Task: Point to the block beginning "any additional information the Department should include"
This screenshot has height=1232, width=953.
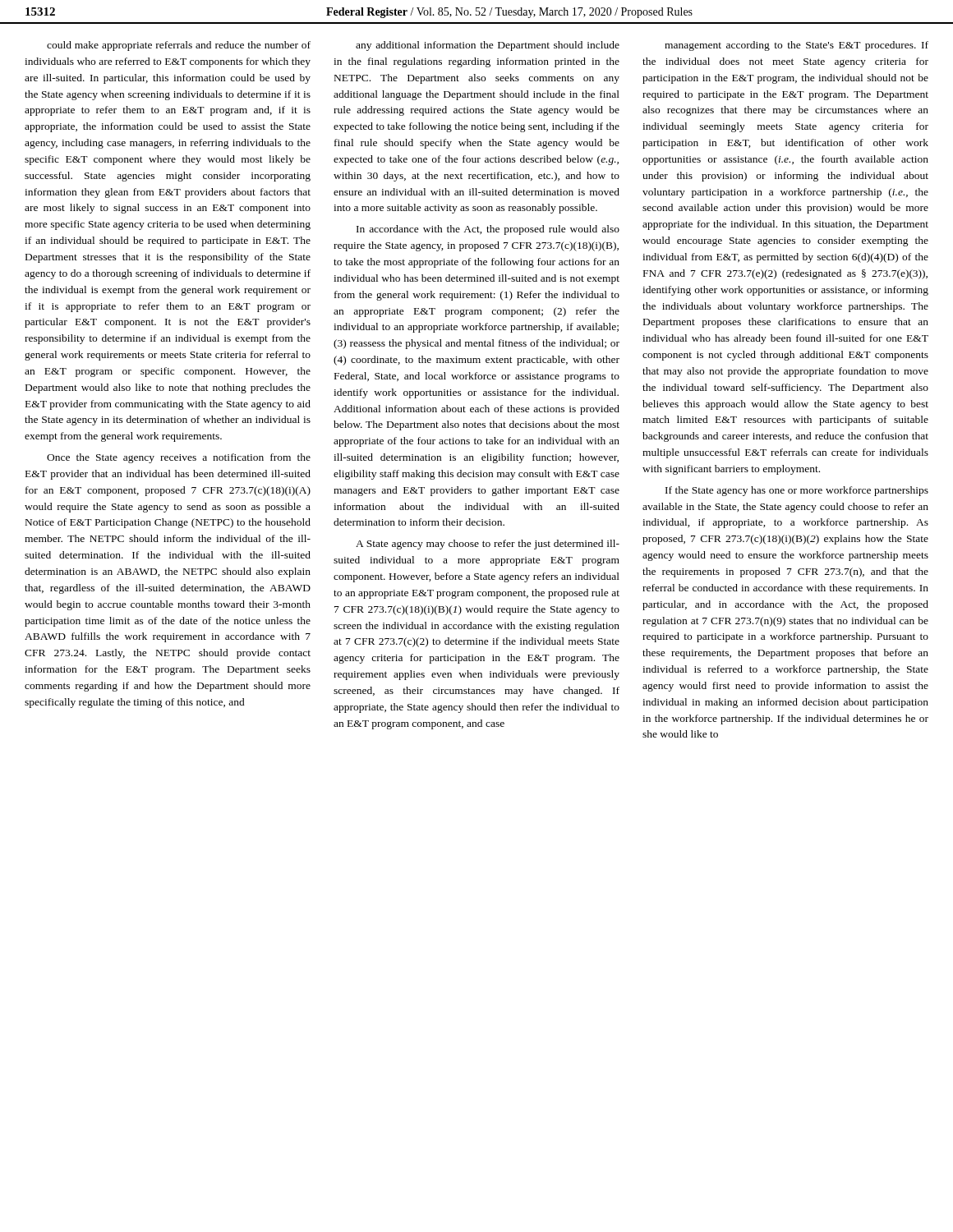Action: click(x=476, y=384)
